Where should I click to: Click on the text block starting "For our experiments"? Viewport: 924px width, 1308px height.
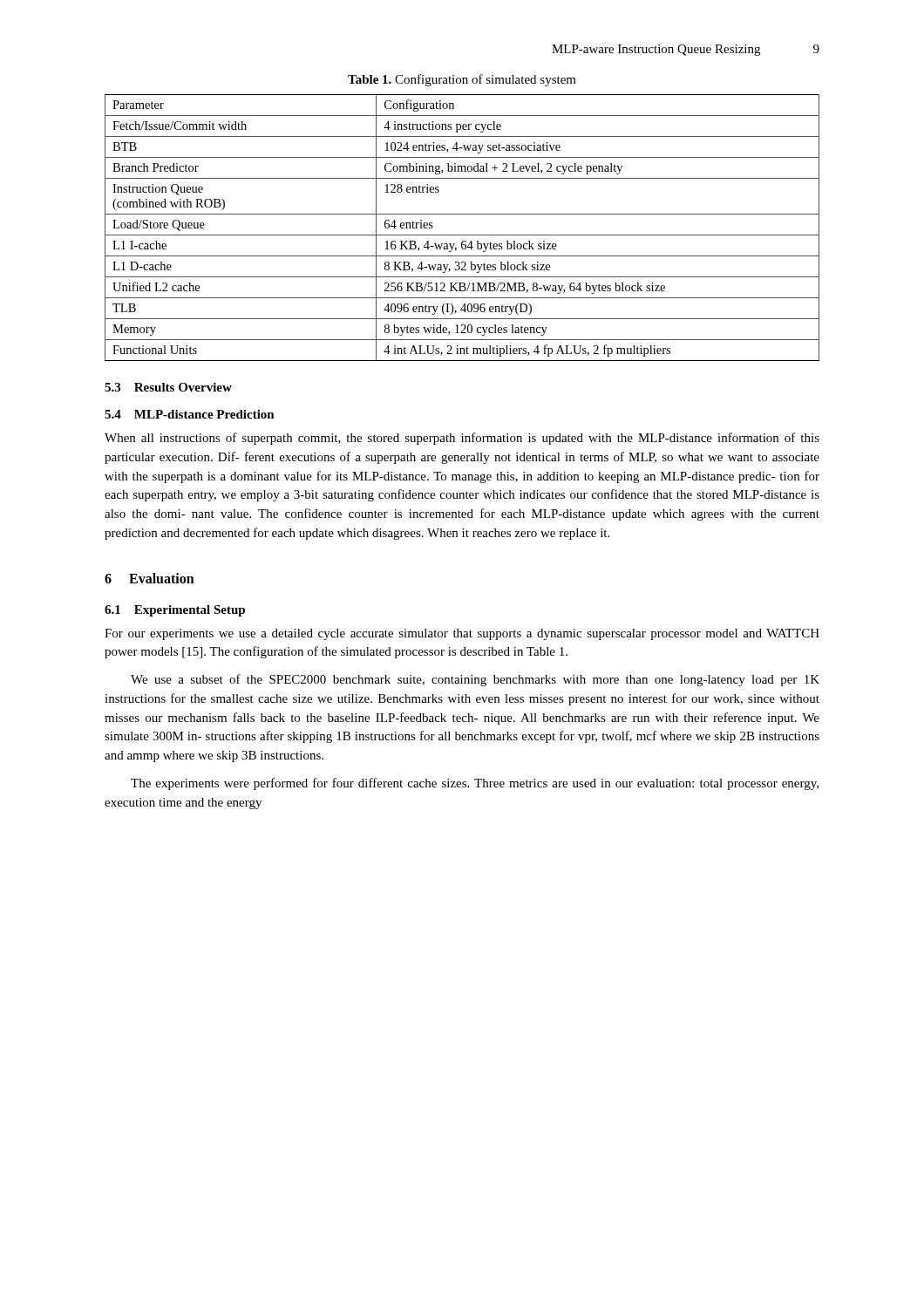pos(462,642)
